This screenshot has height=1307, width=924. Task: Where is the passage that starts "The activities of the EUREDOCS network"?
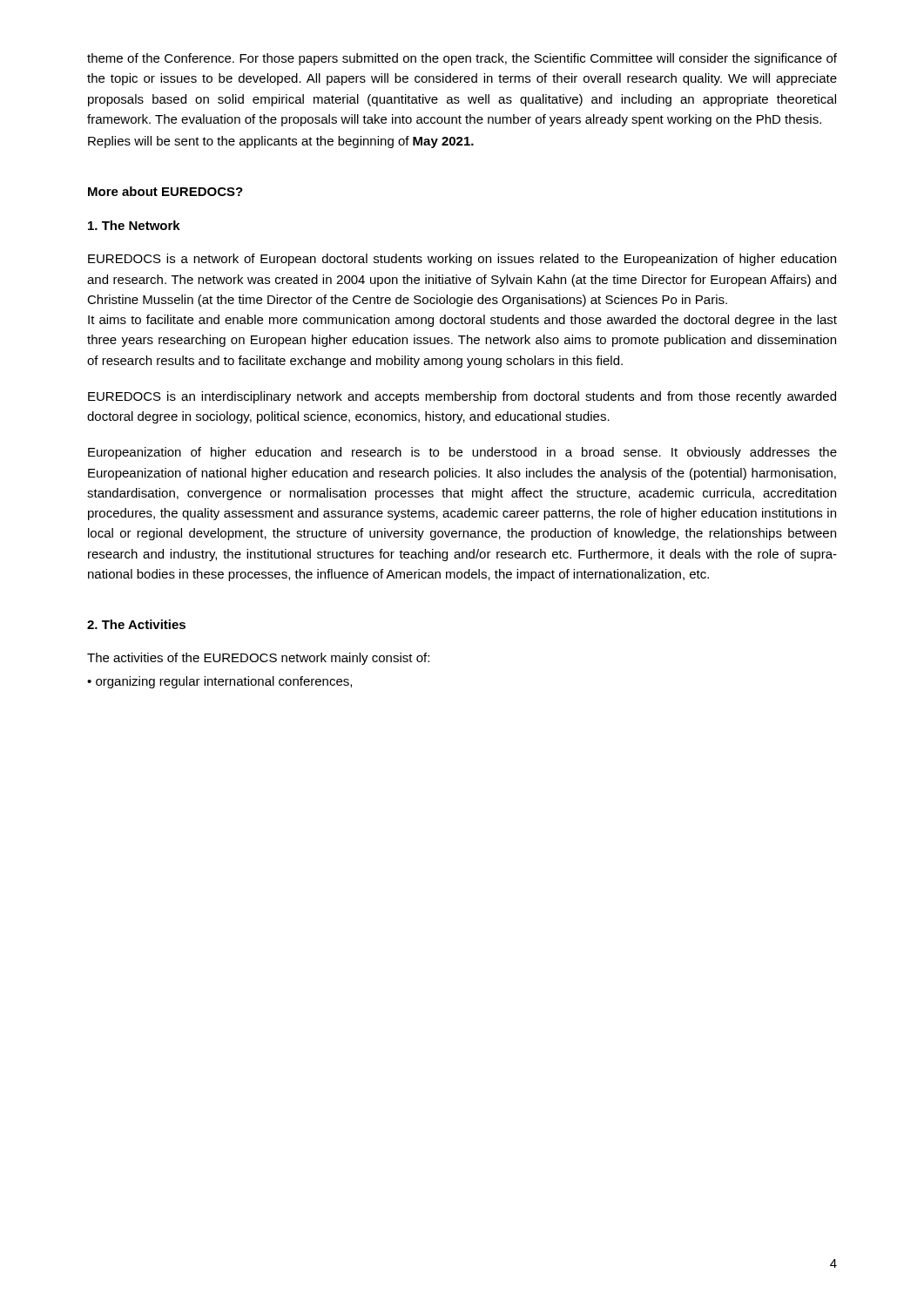[258, 659]
